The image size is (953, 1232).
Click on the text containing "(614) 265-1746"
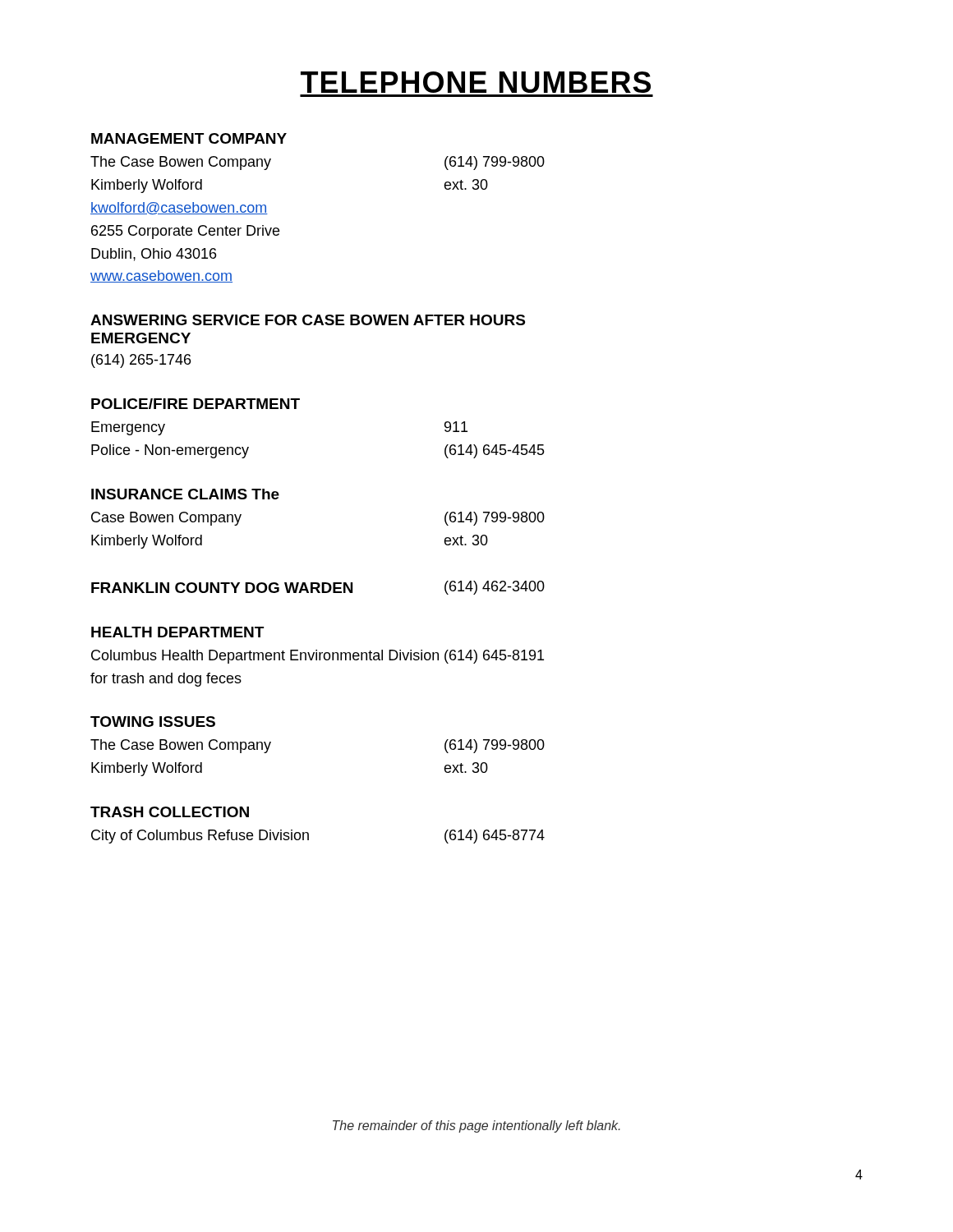click(x=141, y=361)
